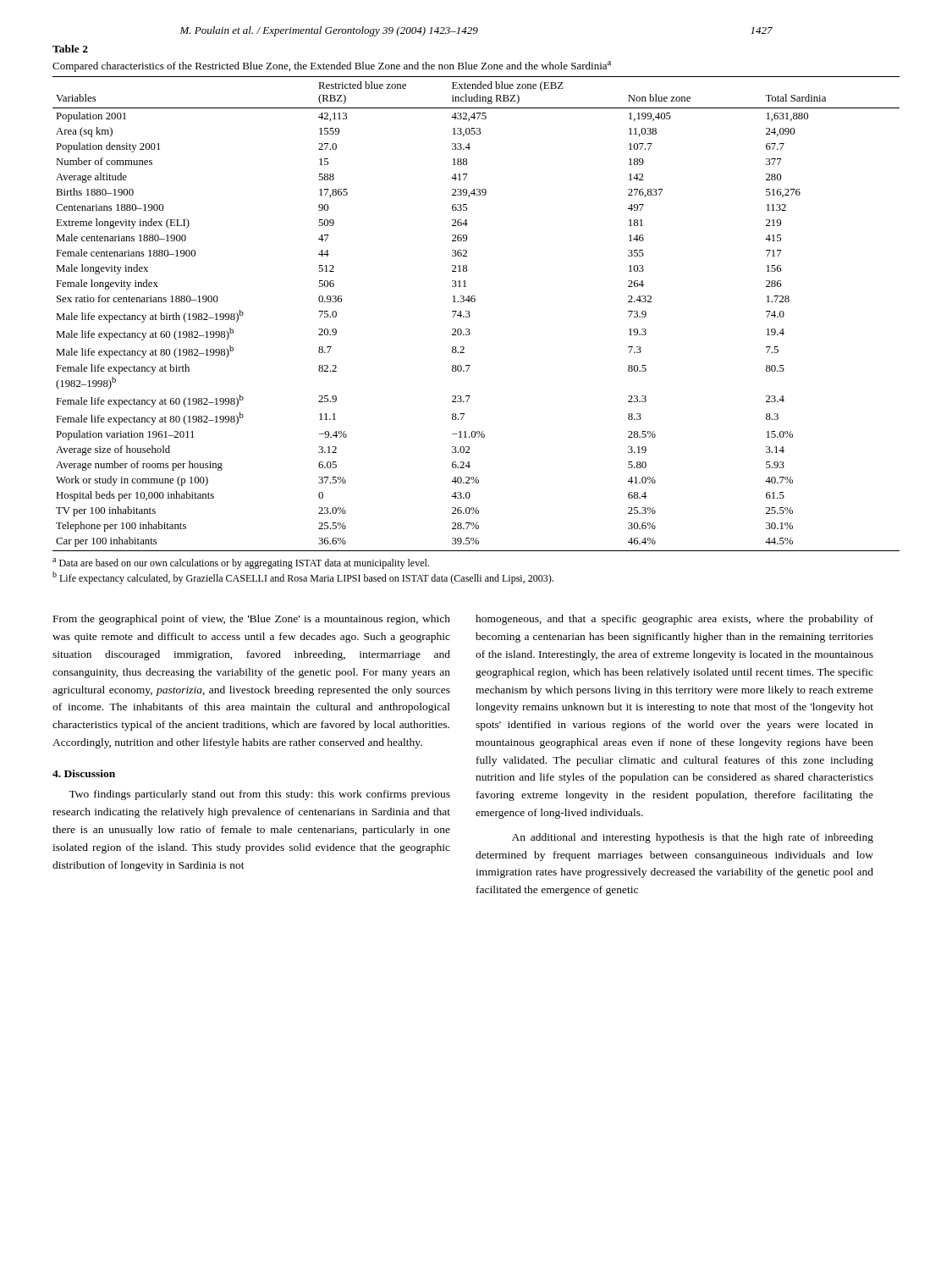Viewport: 952px width, 1270px height.
Task: Select a footnote
Action: (476, 570)
